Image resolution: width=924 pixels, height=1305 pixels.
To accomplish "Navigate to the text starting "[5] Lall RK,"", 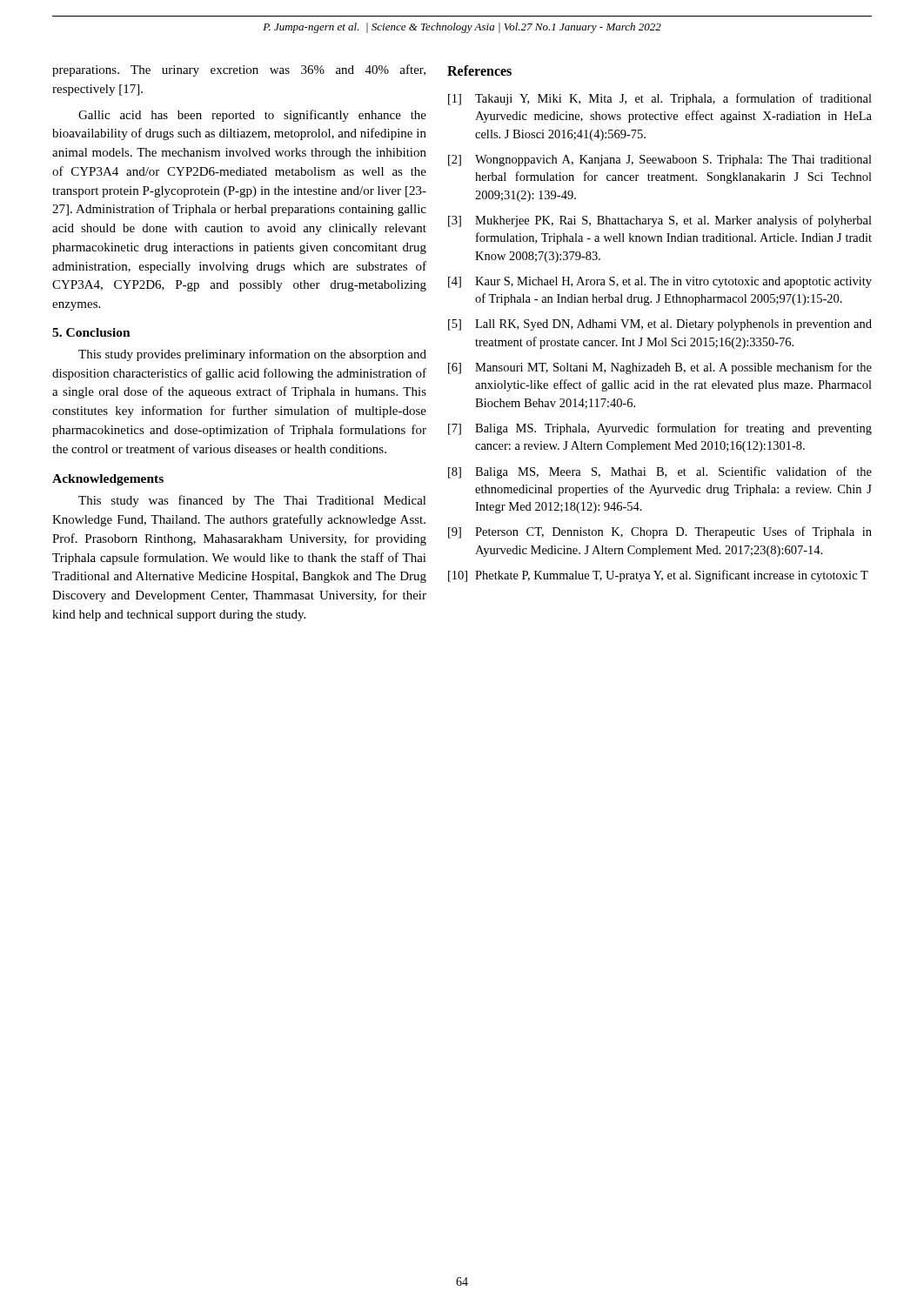I will [x=660, y=333].
